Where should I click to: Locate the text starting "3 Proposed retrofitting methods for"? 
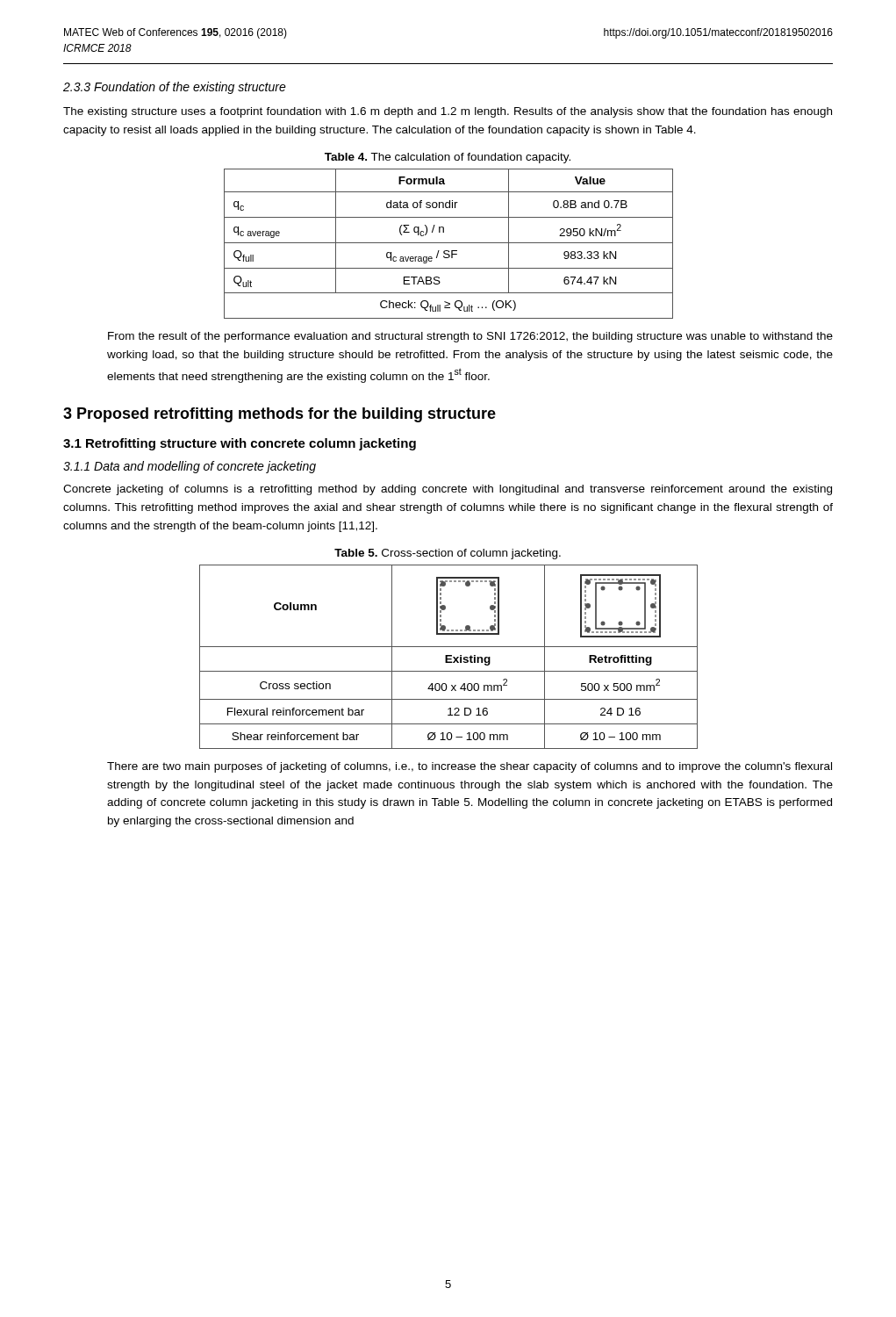point(280,414)
